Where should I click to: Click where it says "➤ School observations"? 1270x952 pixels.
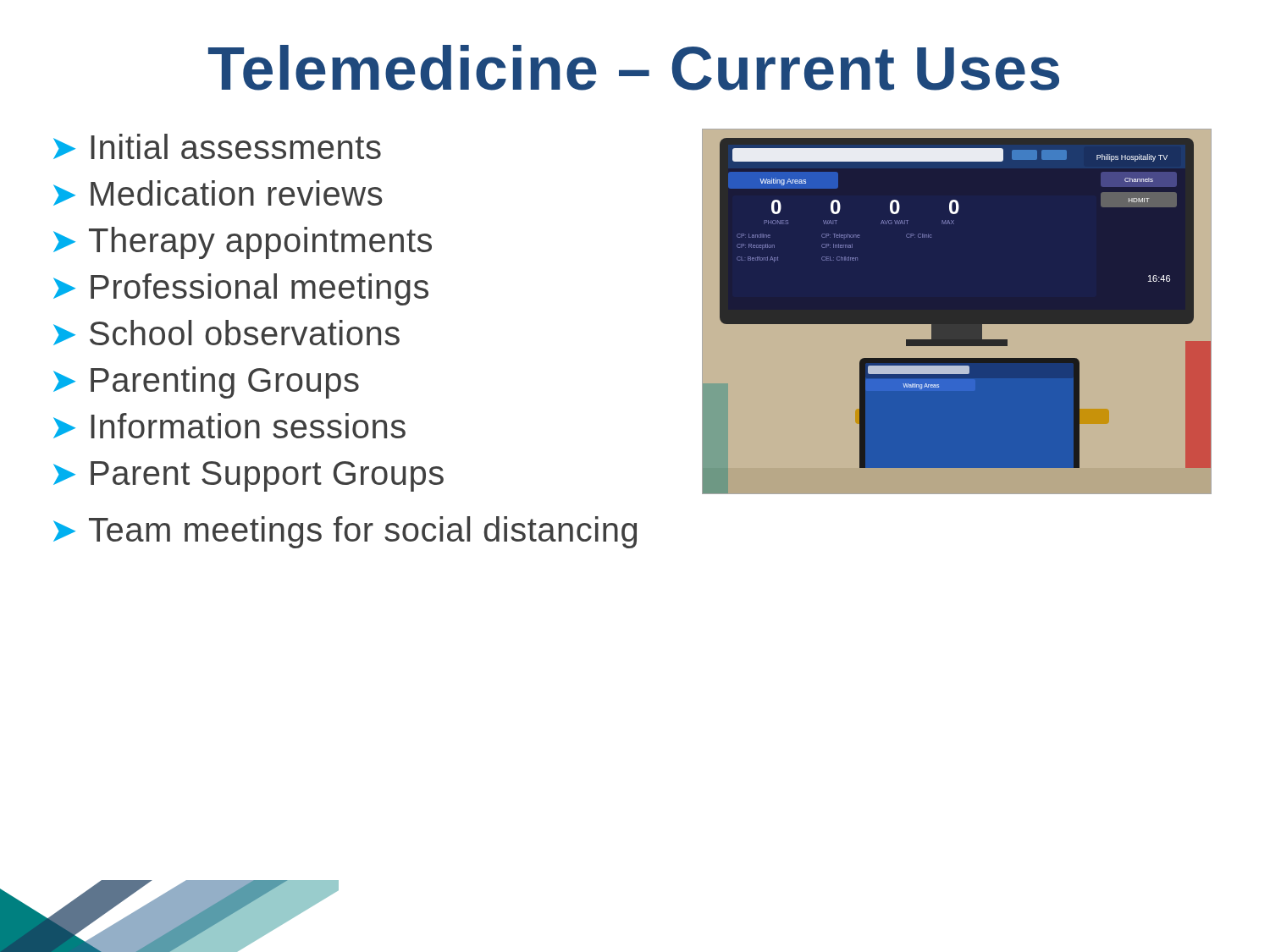point(226,334)
